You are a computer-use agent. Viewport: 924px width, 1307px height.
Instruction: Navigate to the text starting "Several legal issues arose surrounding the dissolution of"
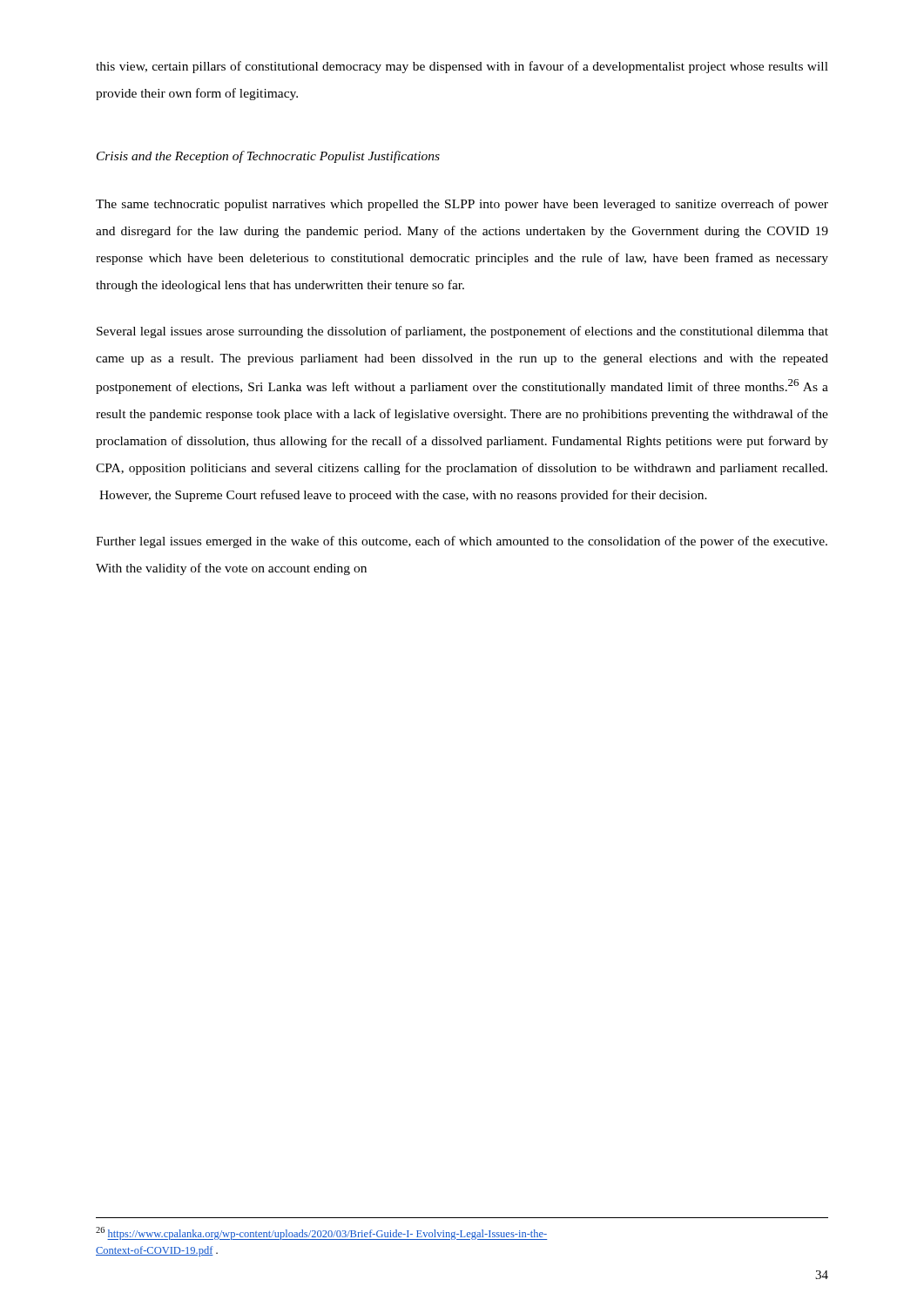(462, 413)
